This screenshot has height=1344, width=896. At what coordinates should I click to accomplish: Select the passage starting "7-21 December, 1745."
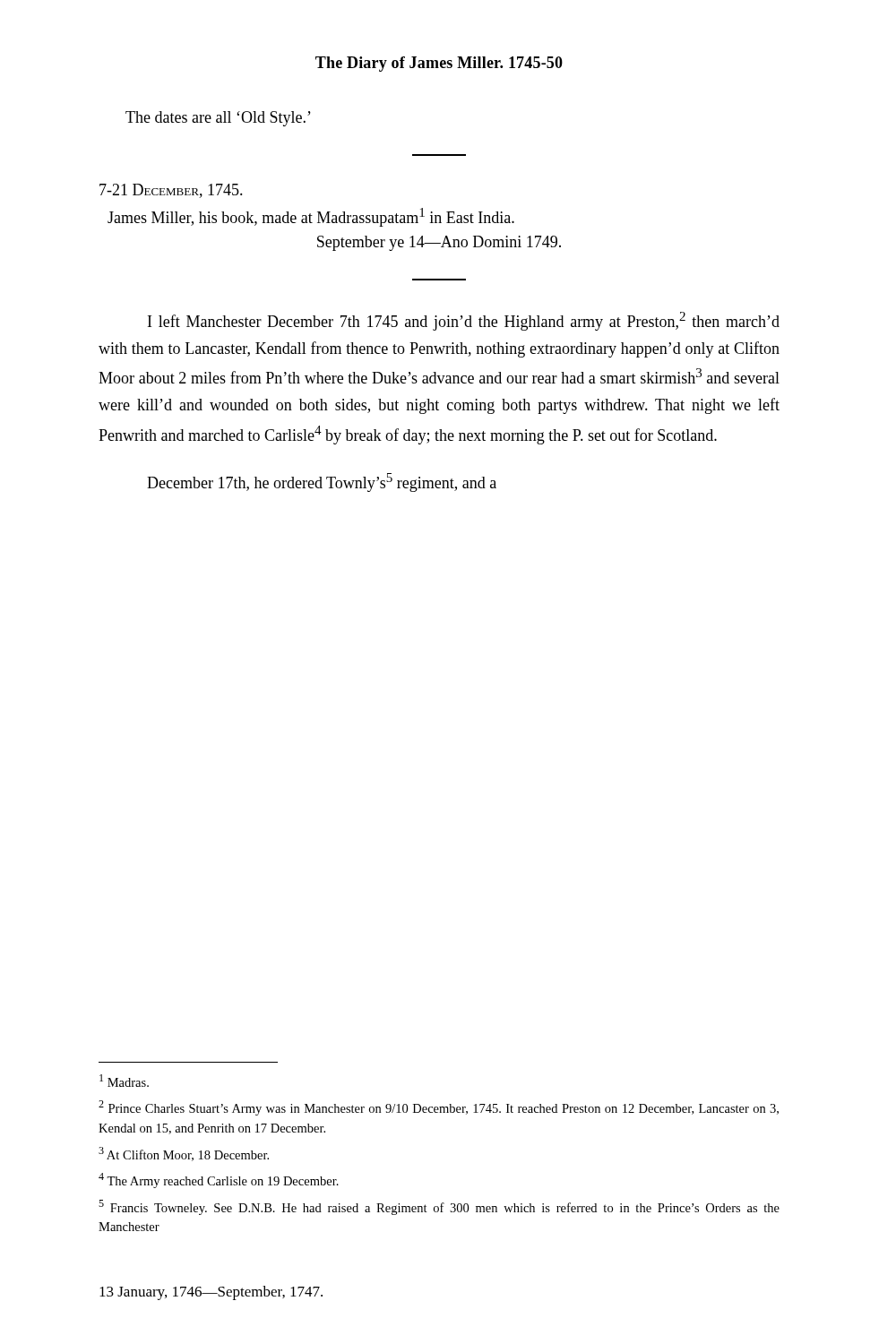(171, 190)
